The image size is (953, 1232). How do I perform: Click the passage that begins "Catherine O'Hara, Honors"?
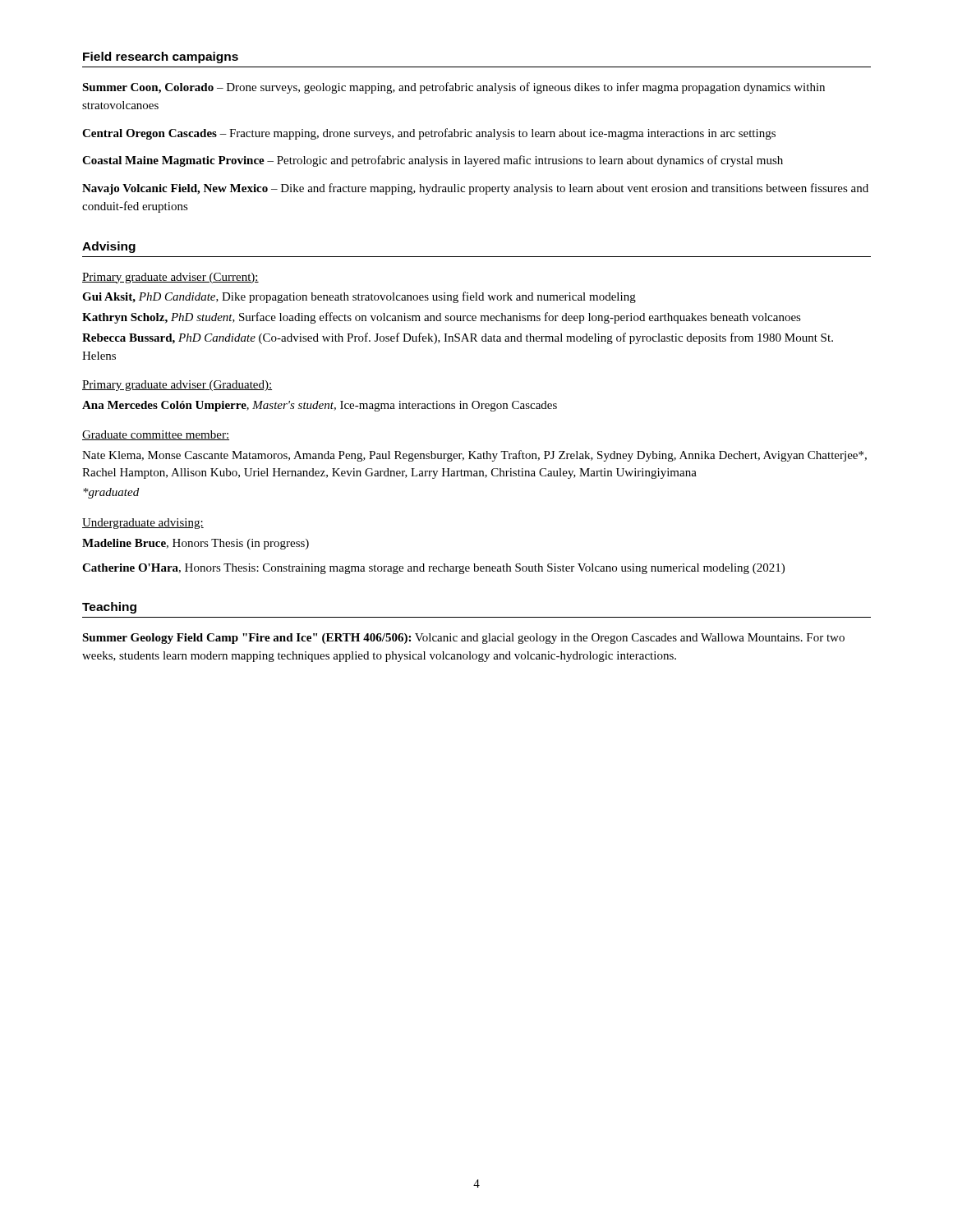(434, 567)
